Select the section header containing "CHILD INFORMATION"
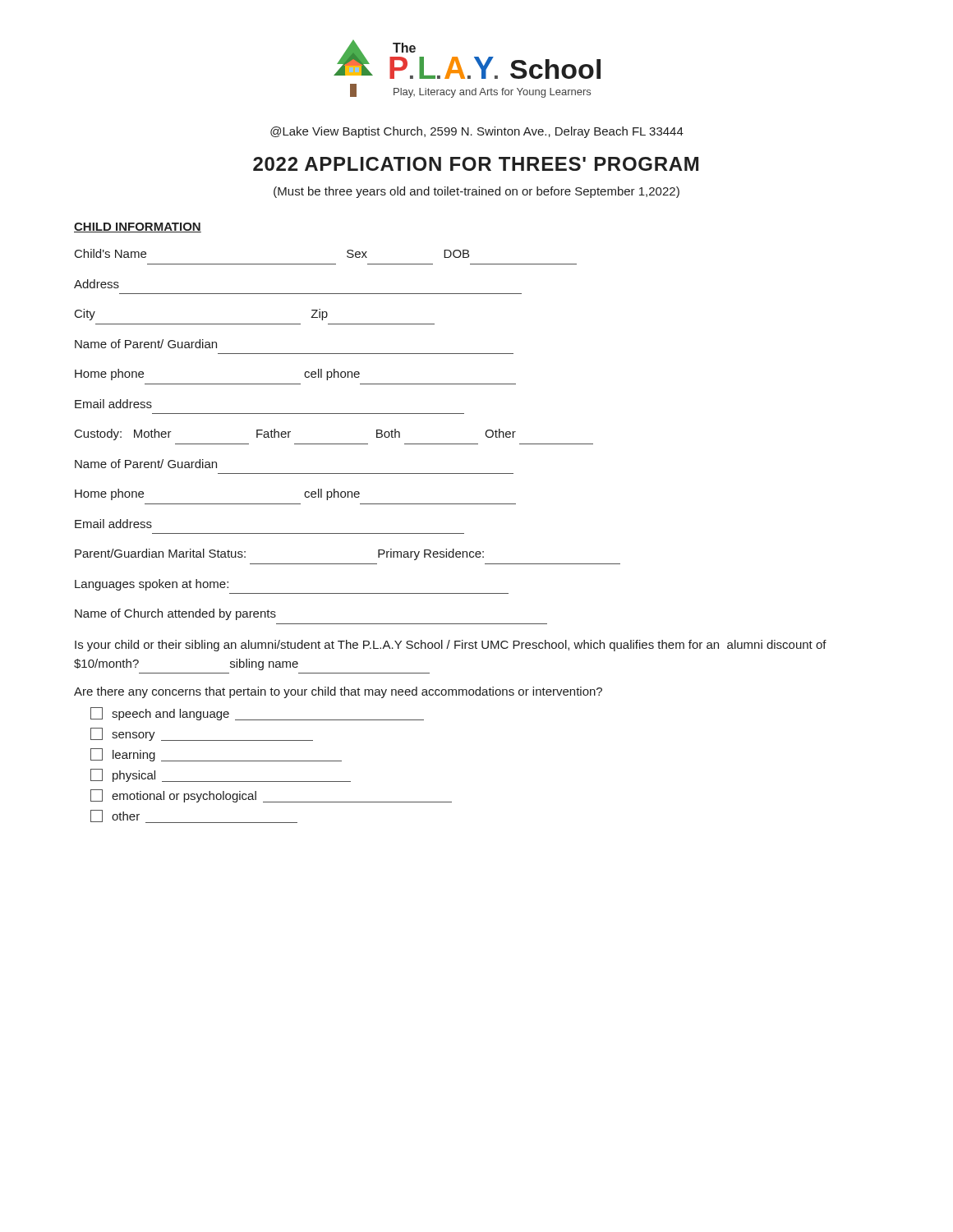 [138, 226]
